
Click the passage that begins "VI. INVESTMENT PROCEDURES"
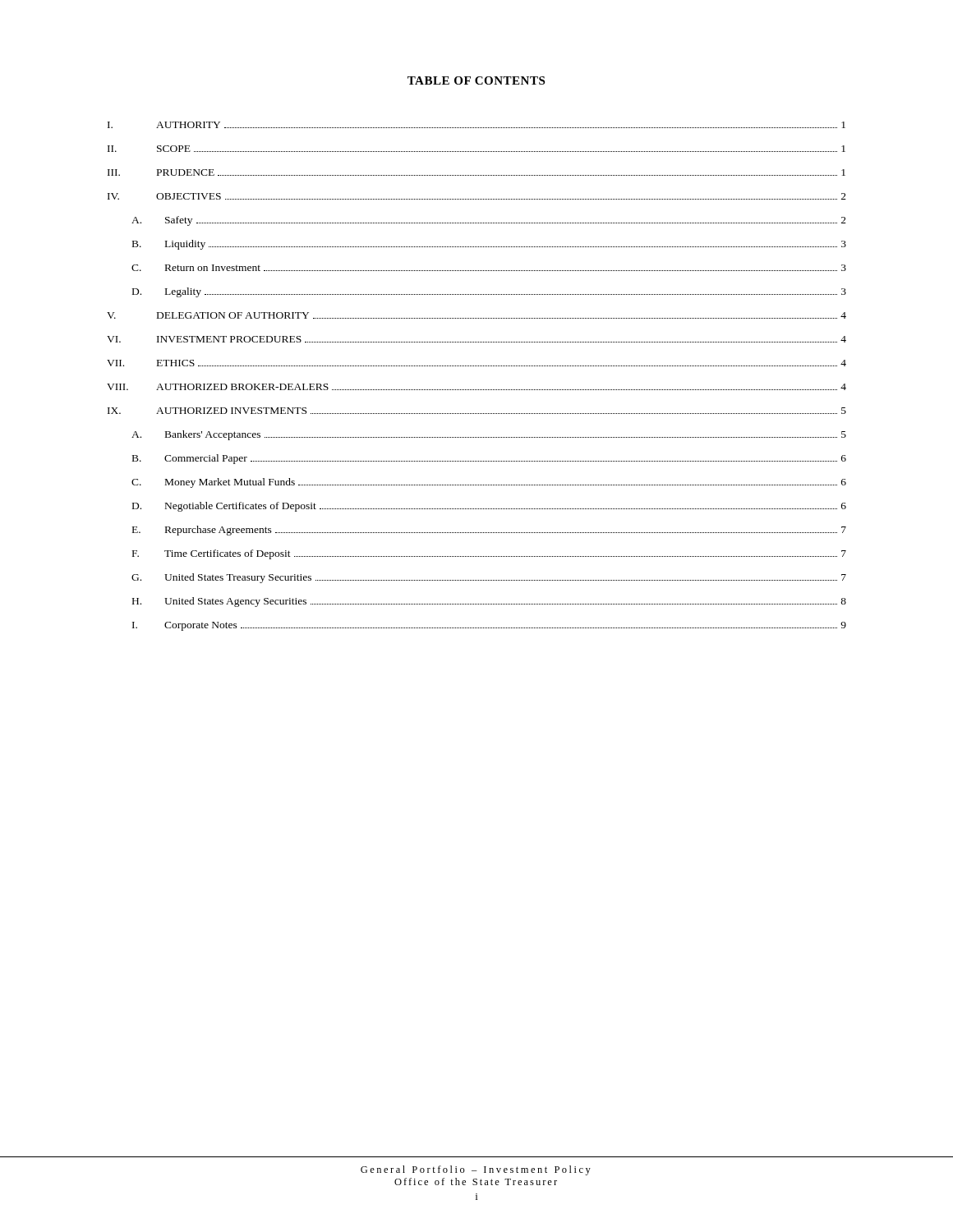click(476, 339)
